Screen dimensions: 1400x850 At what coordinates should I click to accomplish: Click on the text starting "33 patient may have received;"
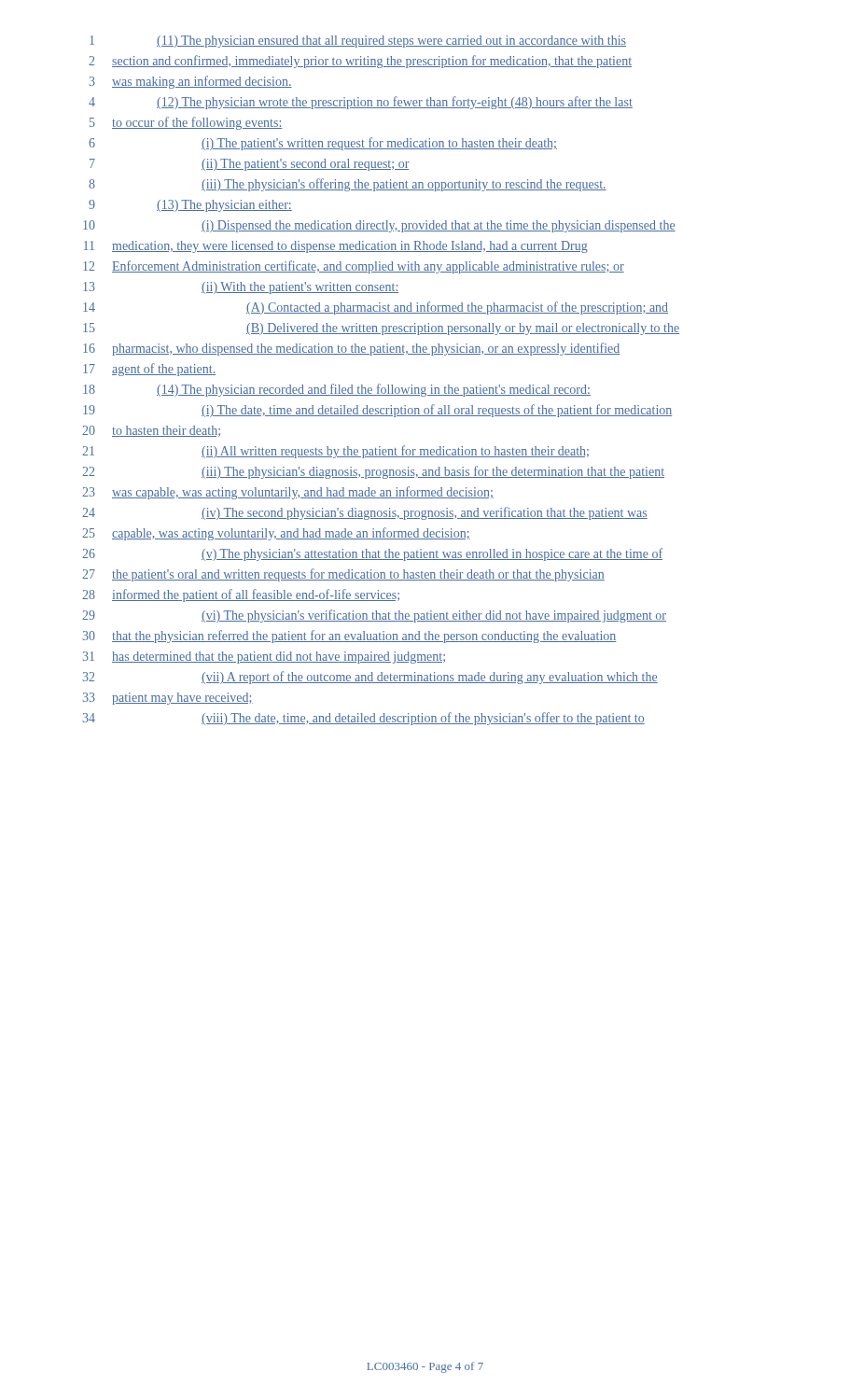[x=168, y=699]
